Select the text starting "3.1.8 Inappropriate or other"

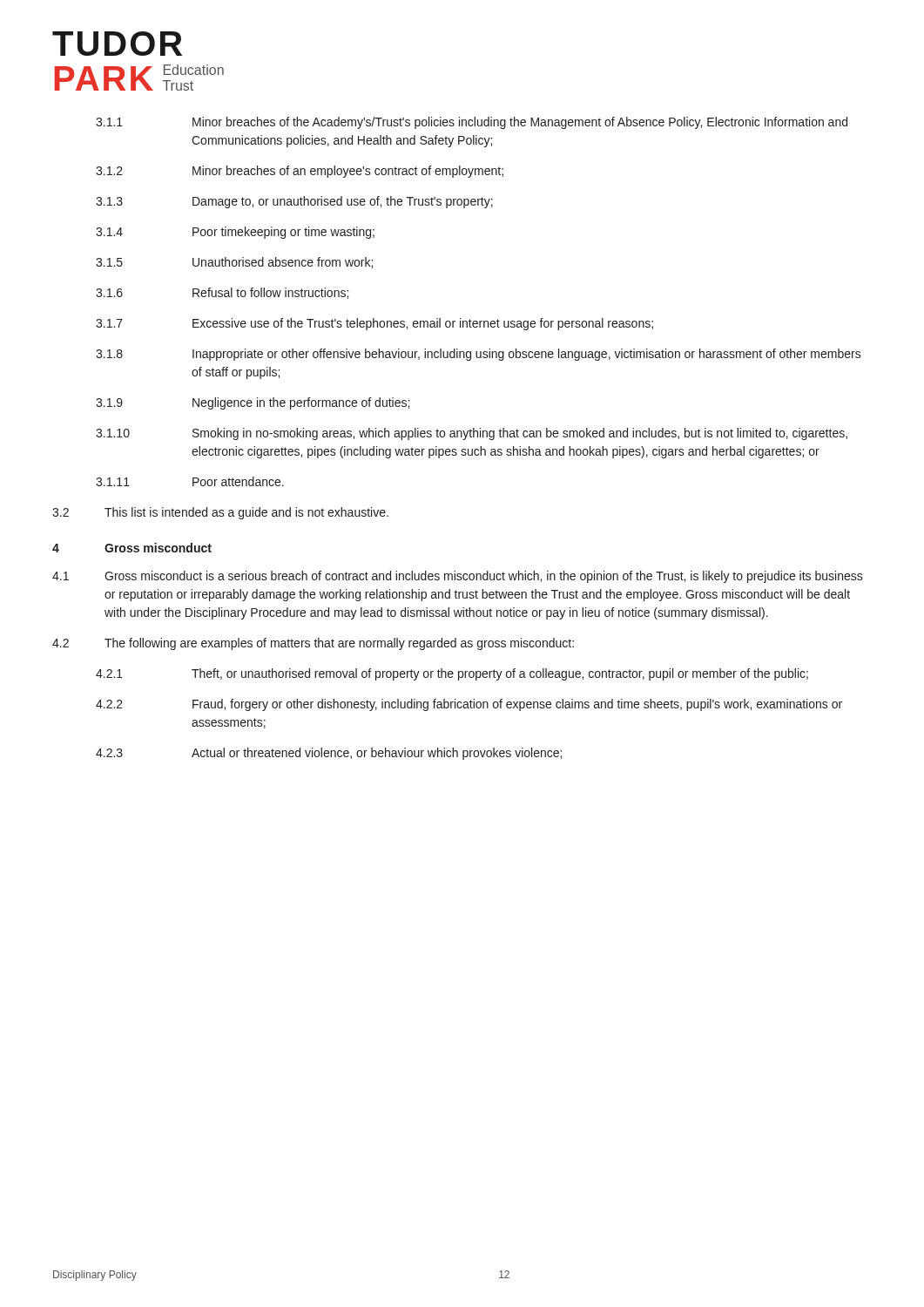tap(462, 363)
